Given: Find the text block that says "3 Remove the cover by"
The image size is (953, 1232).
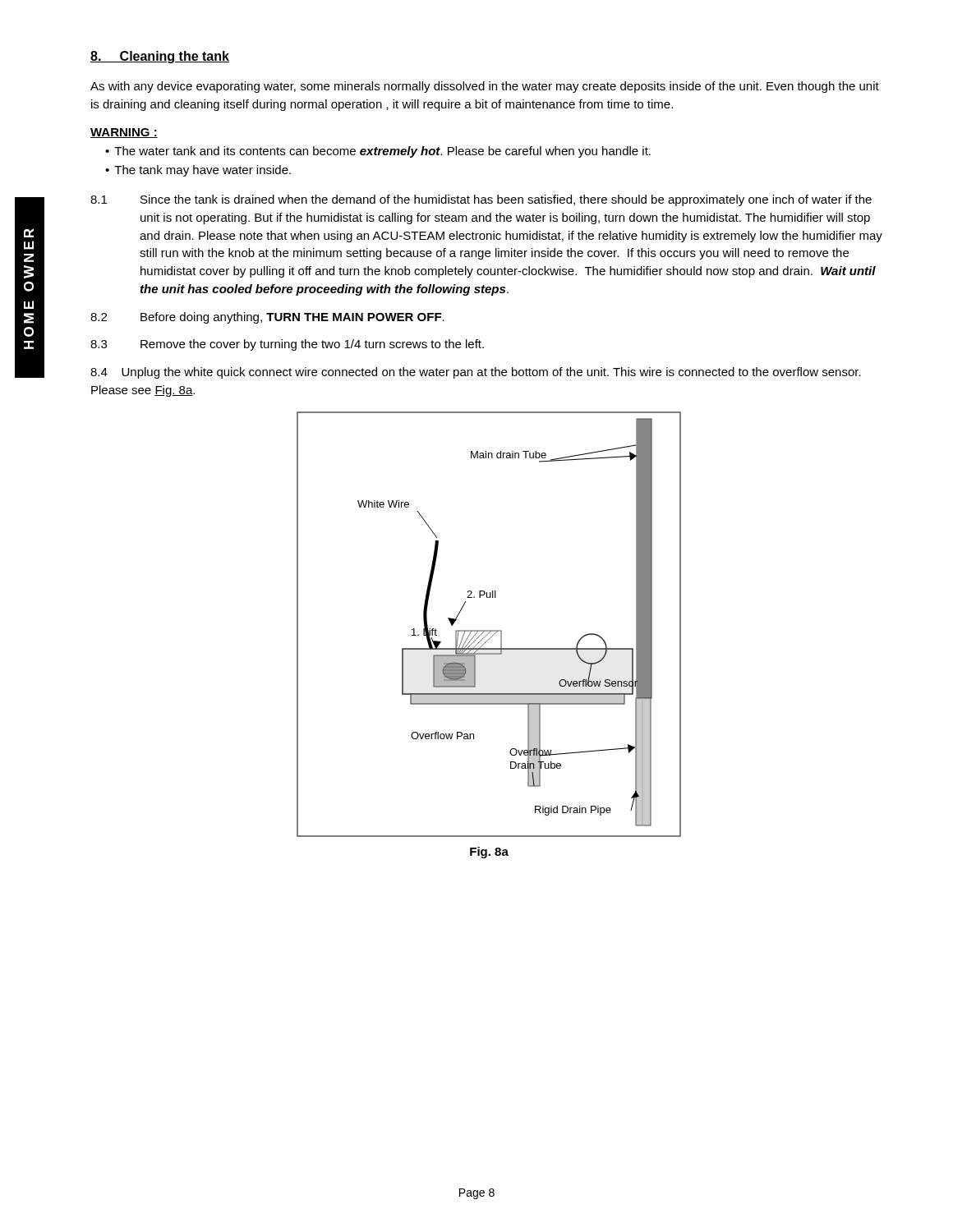Looking at the screenshot, I should 288,344.
